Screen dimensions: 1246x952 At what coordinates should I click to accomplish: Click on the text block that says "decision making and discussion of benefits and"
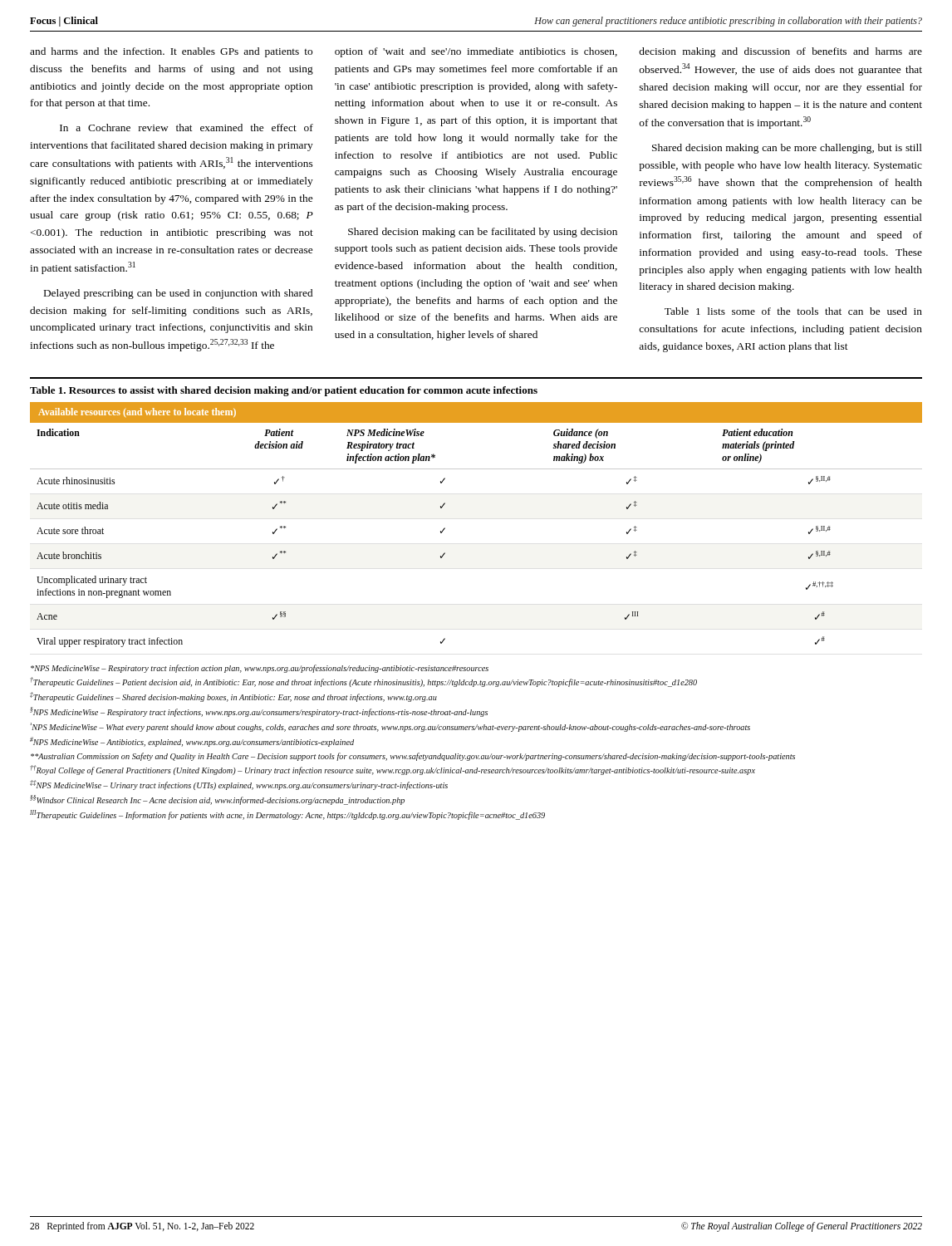(781, 199)
